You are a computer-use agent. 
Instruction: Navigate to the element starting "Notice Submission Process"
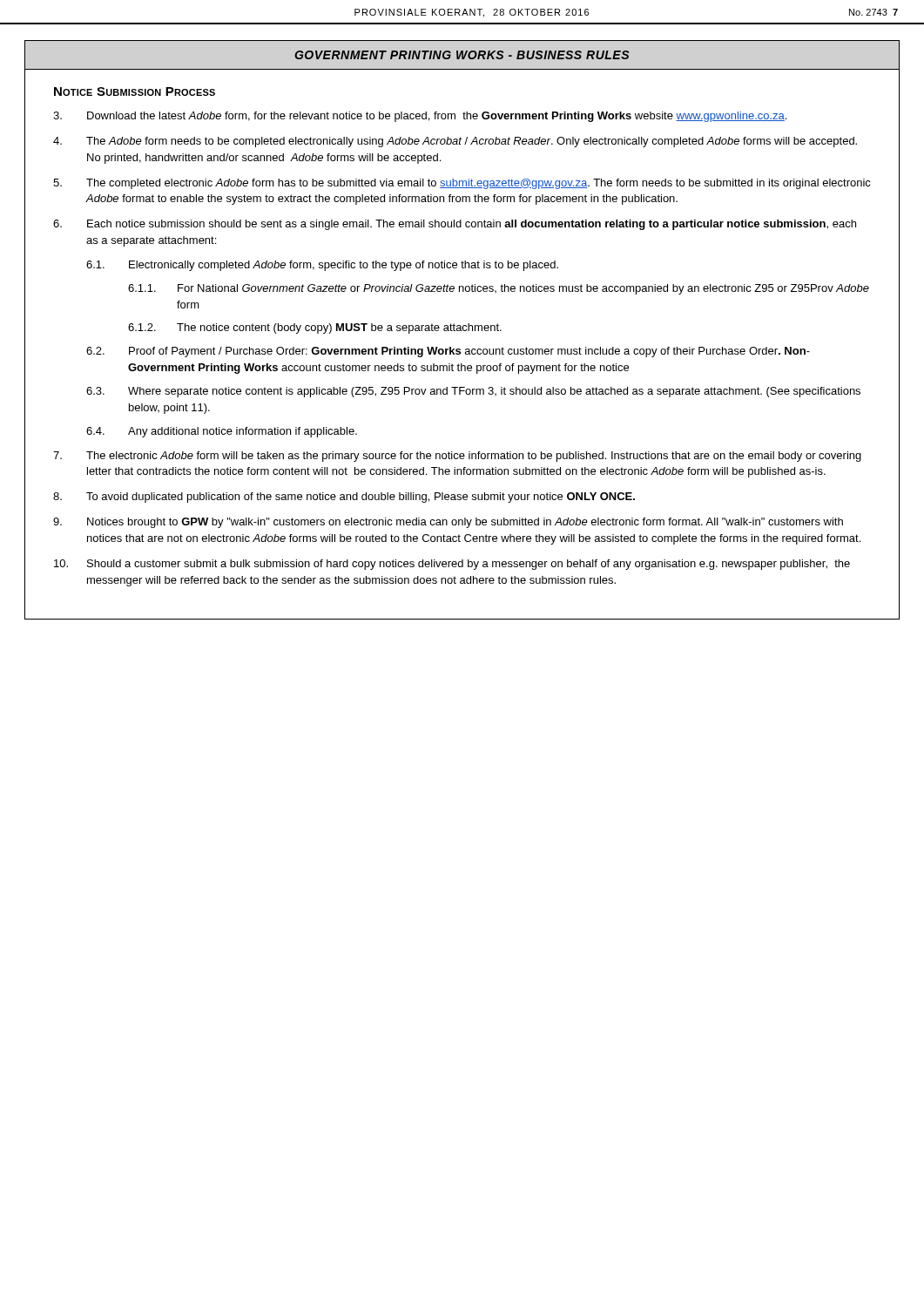coord(134,91)
